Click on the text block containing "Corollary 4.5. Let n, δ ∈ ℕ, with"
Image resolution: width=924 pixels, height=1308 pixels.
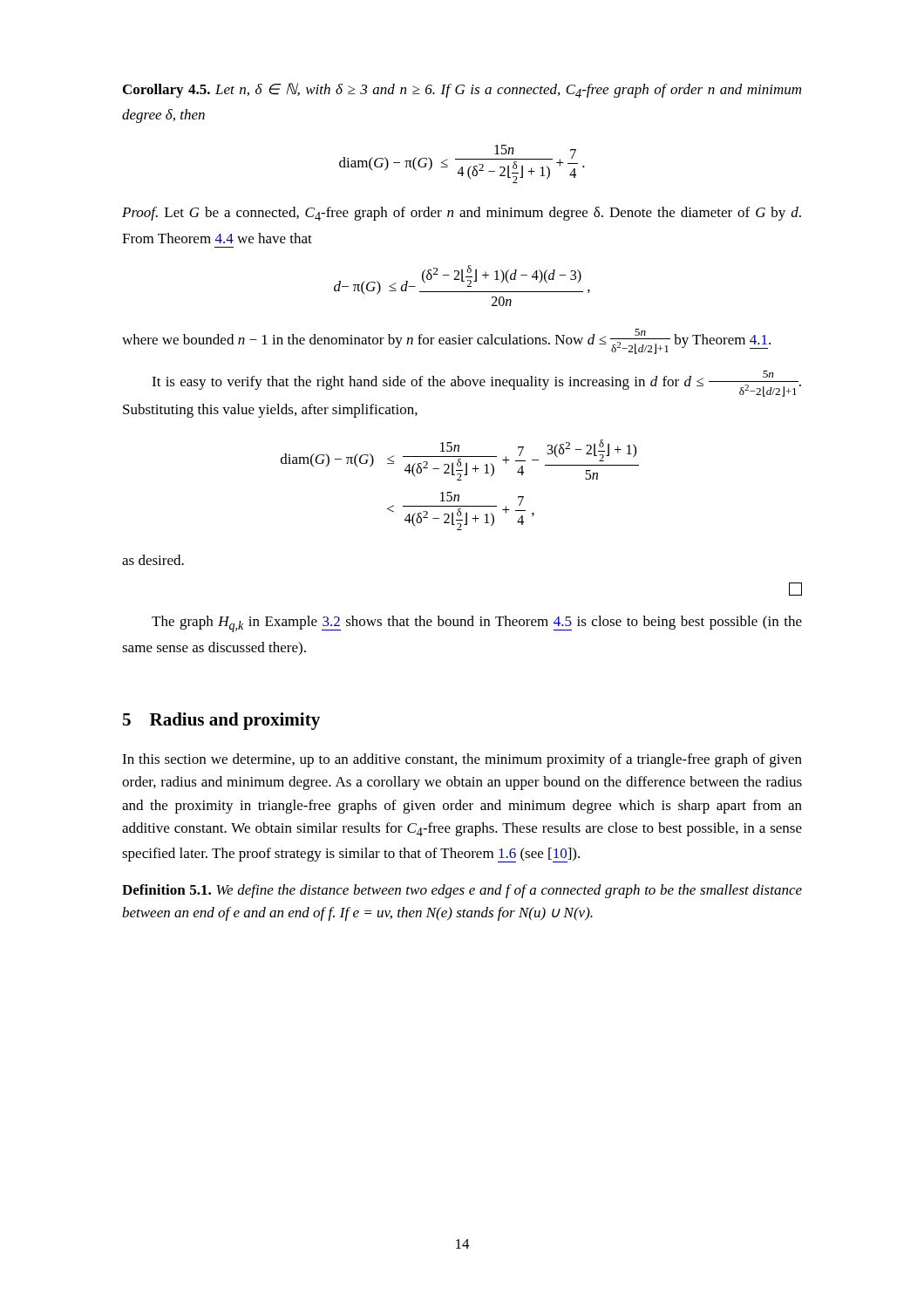(462, 103)
